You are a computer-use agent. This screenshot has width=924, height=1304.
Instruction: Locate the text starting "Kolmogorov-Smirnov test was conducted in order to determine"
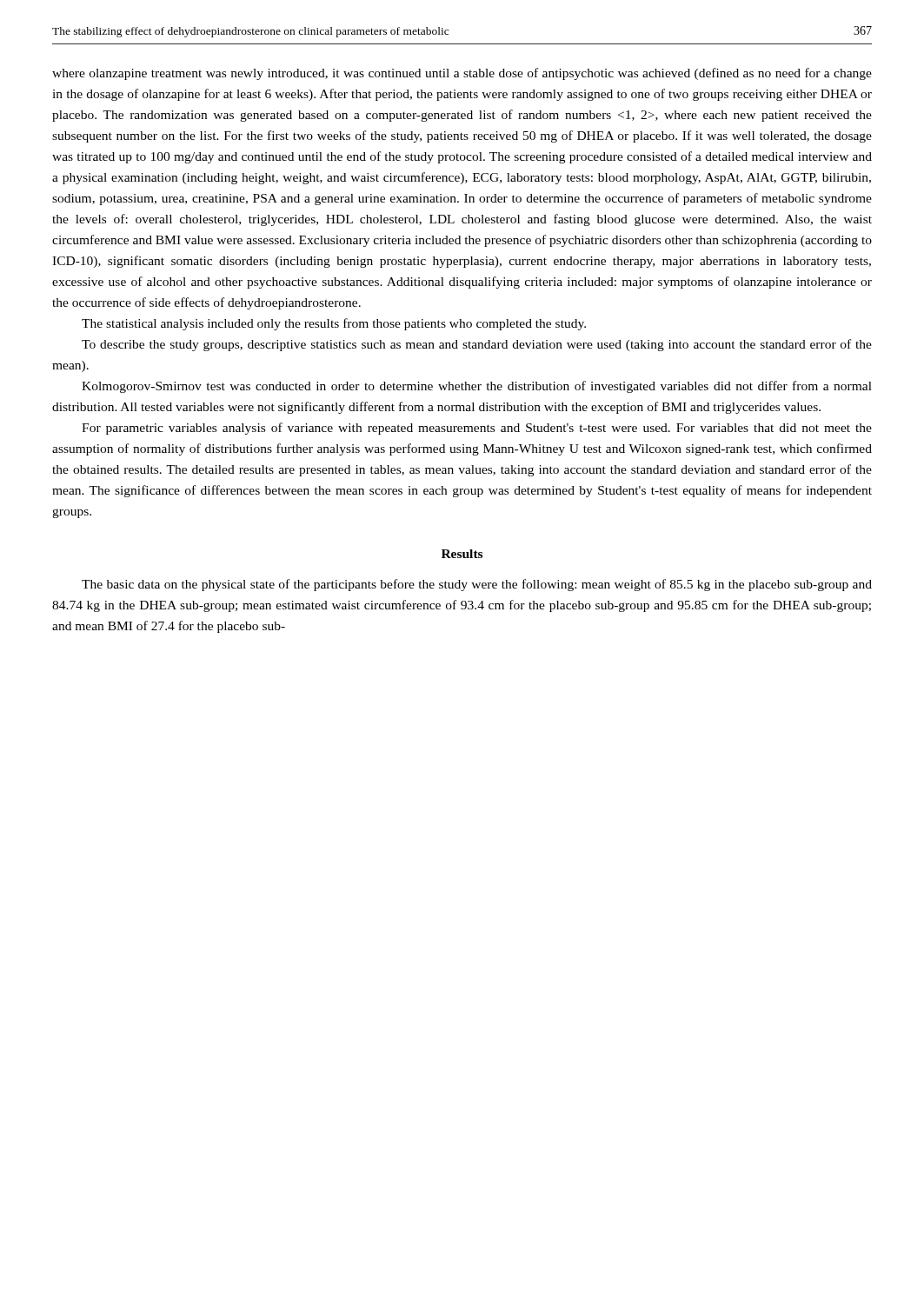(x=462, y=397)
